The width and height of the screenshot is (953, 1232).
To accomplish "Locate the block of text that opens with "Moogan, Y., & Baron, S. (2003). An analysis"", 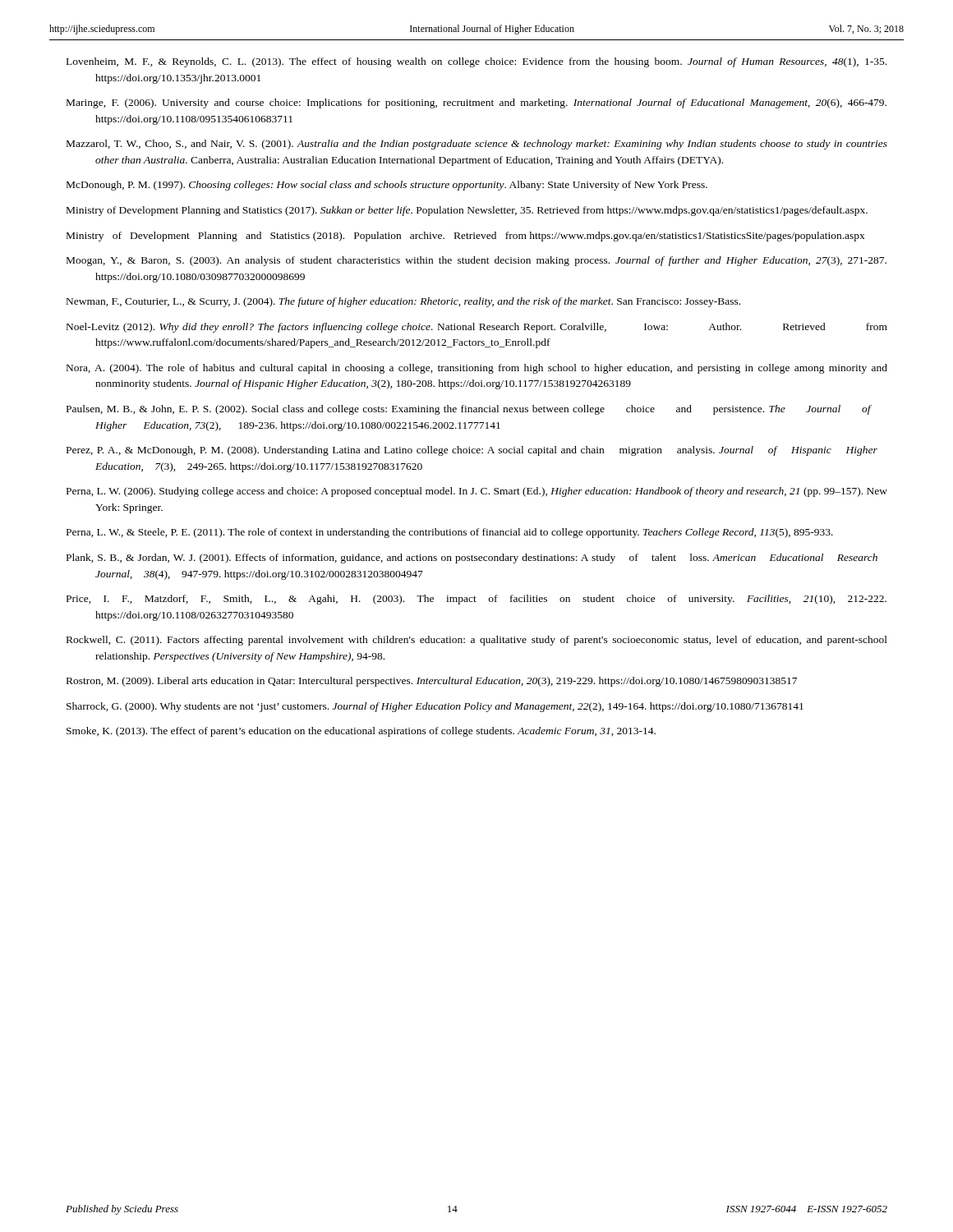I will [x=476, y=268].
